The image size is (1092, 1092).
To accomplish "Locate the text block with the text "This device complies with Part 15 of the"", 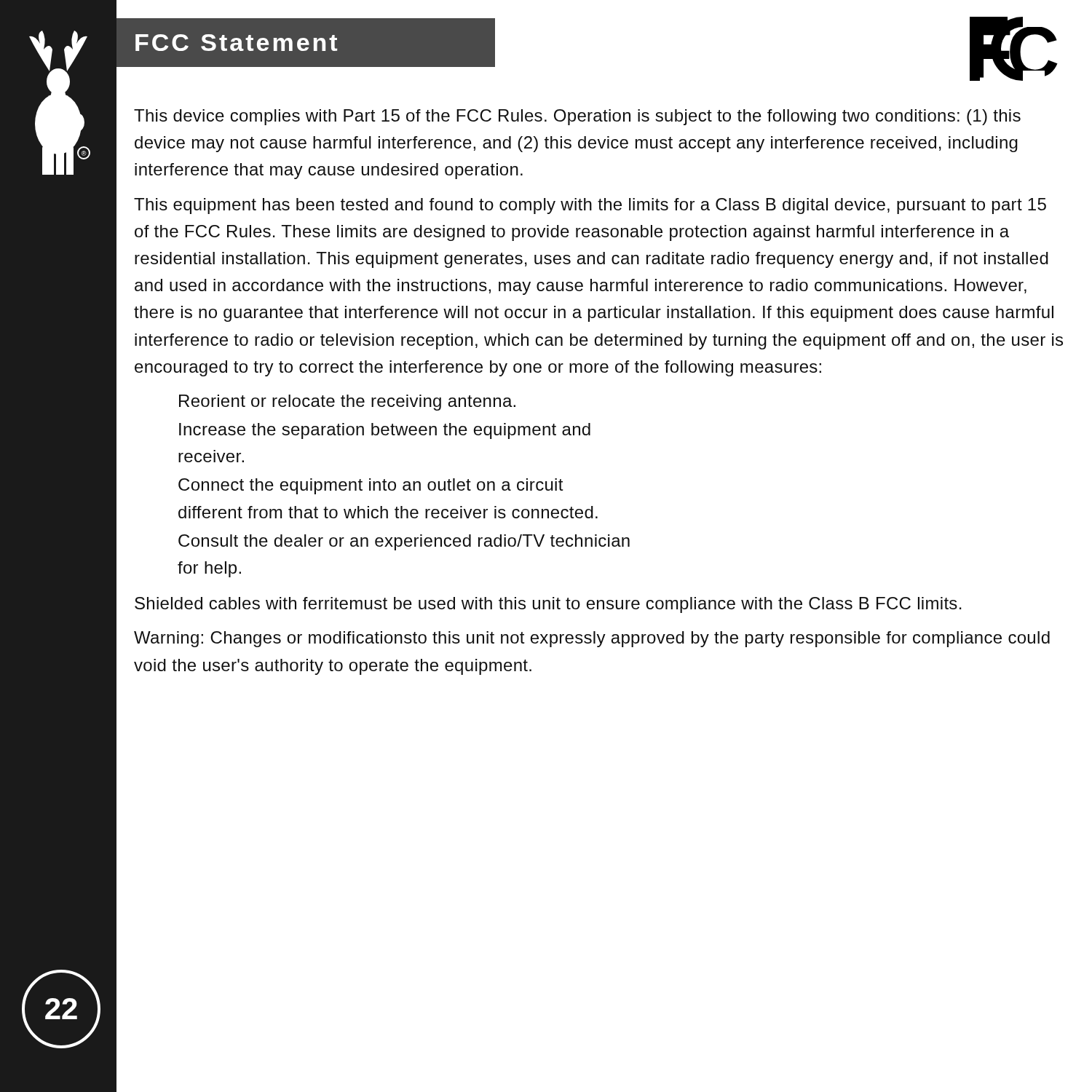I will 578,142.
